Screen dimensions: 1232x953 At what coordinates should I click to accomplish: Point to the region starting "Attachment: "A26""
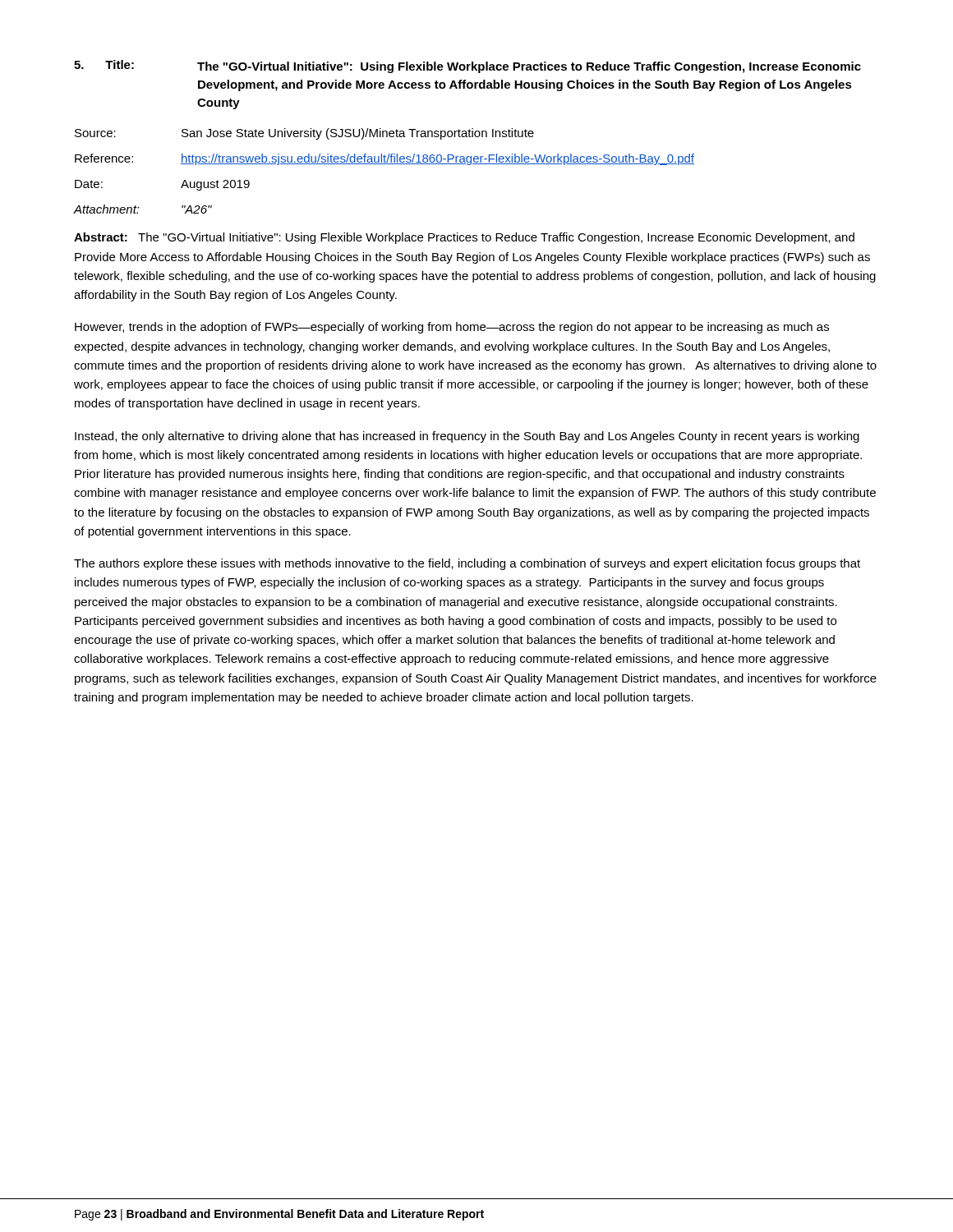point(101,209)
